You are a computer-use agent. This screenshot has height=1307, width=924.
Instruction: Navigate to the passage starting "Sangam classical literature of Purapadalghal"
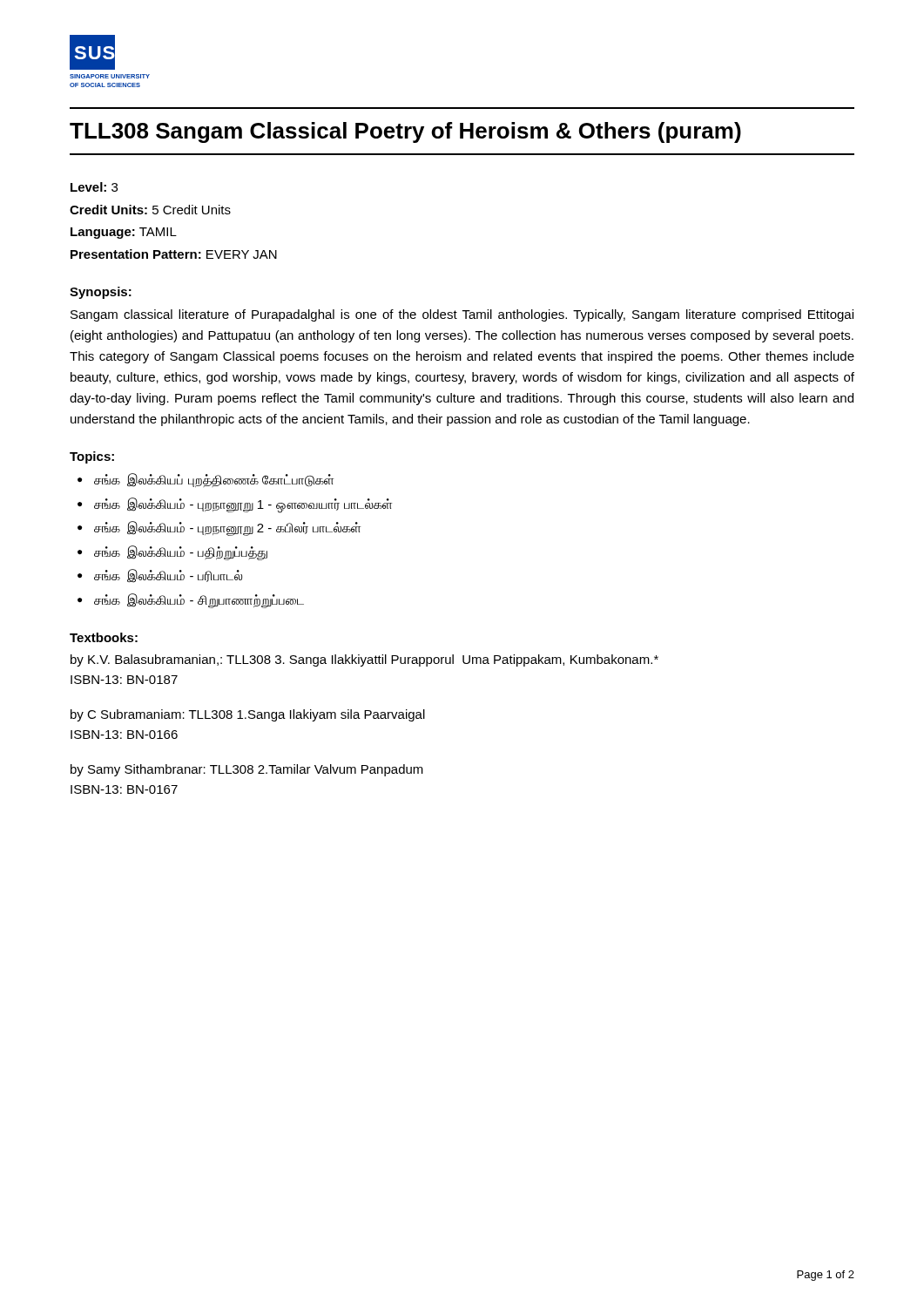tap(462, 366)
